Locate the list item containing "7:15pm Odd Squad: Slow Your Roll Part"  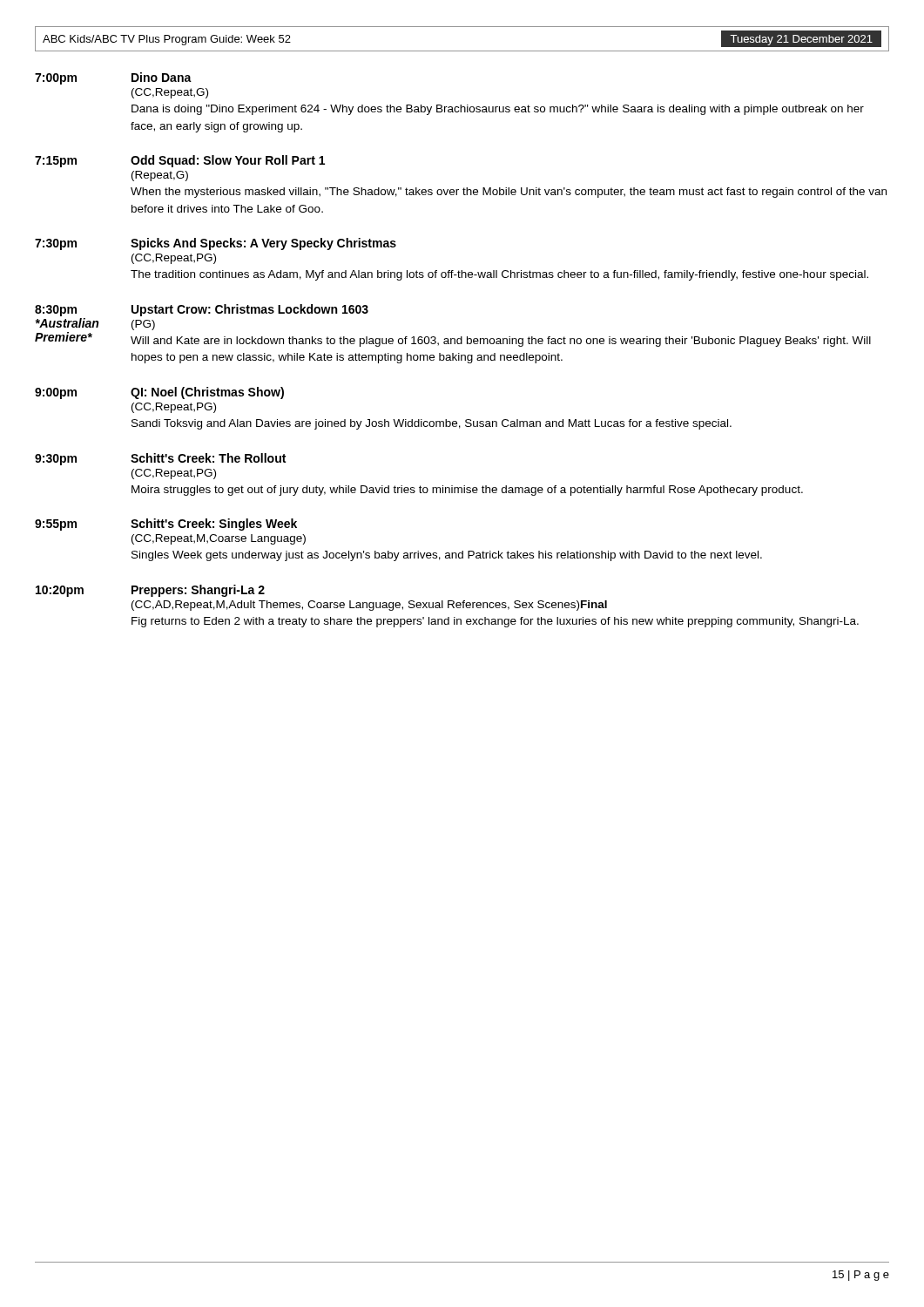tap(462, 185)
